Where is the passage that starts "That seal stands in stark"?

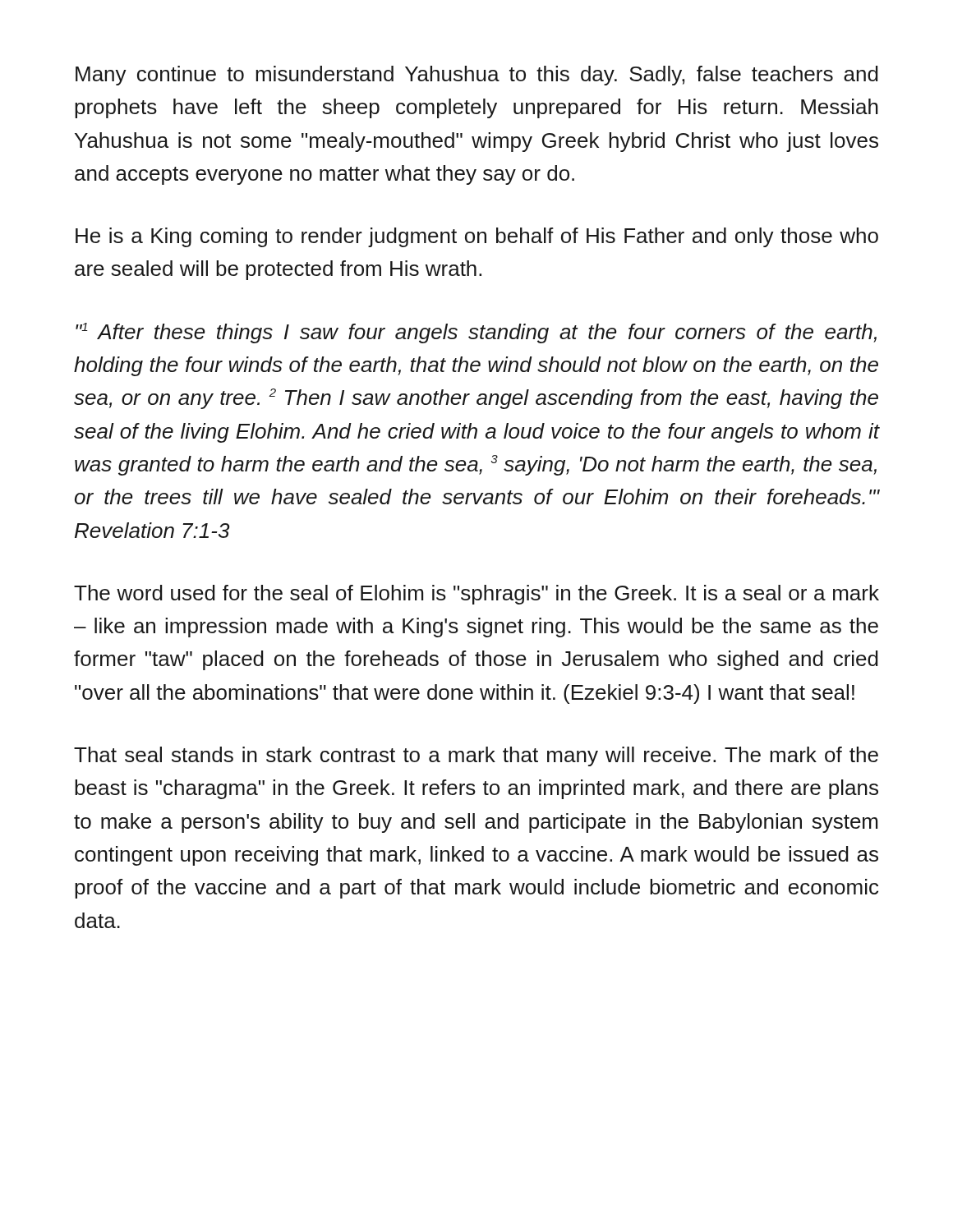click(x=476, y=838)
